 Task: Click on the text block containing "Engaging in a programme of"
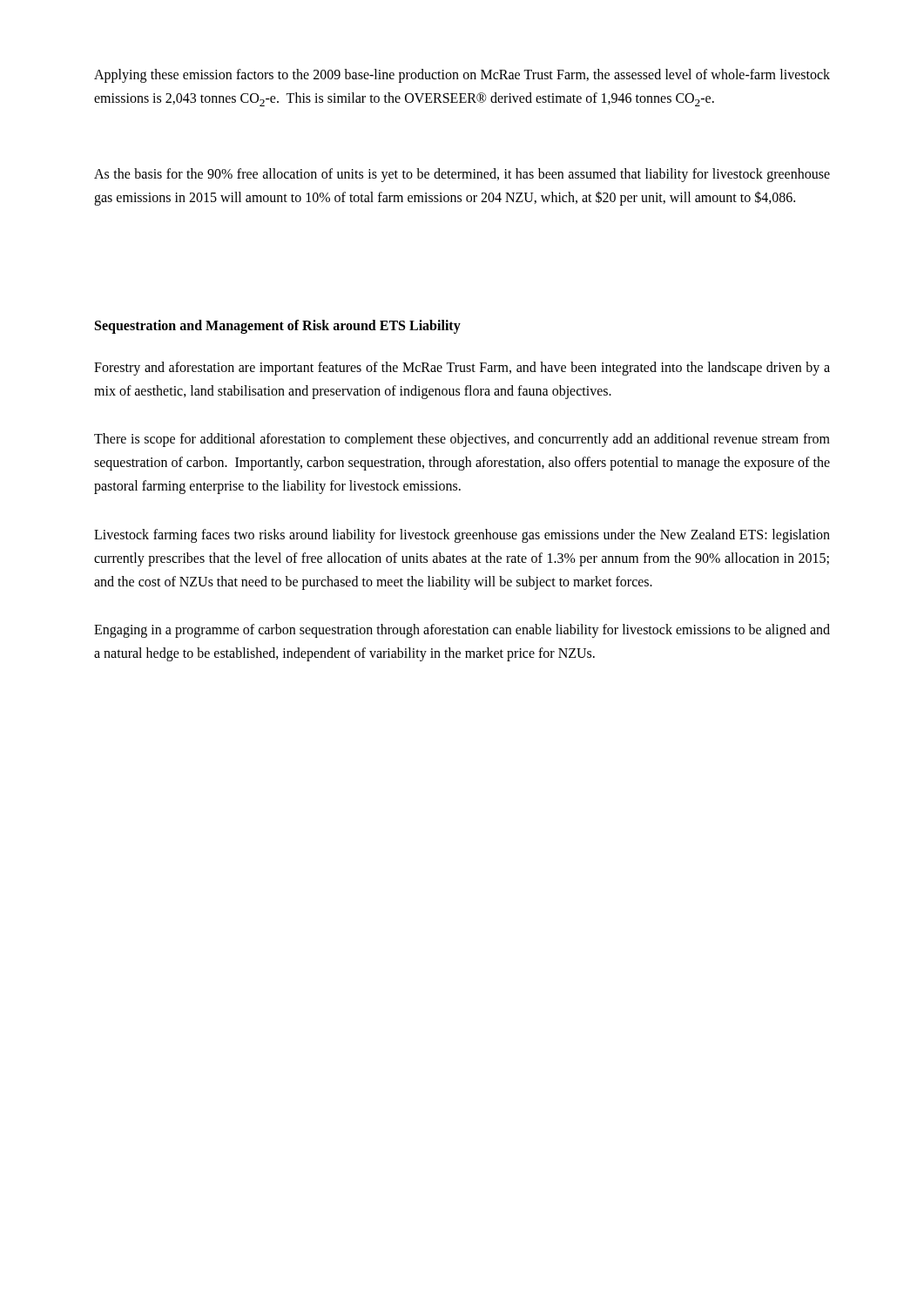[462, 641]
